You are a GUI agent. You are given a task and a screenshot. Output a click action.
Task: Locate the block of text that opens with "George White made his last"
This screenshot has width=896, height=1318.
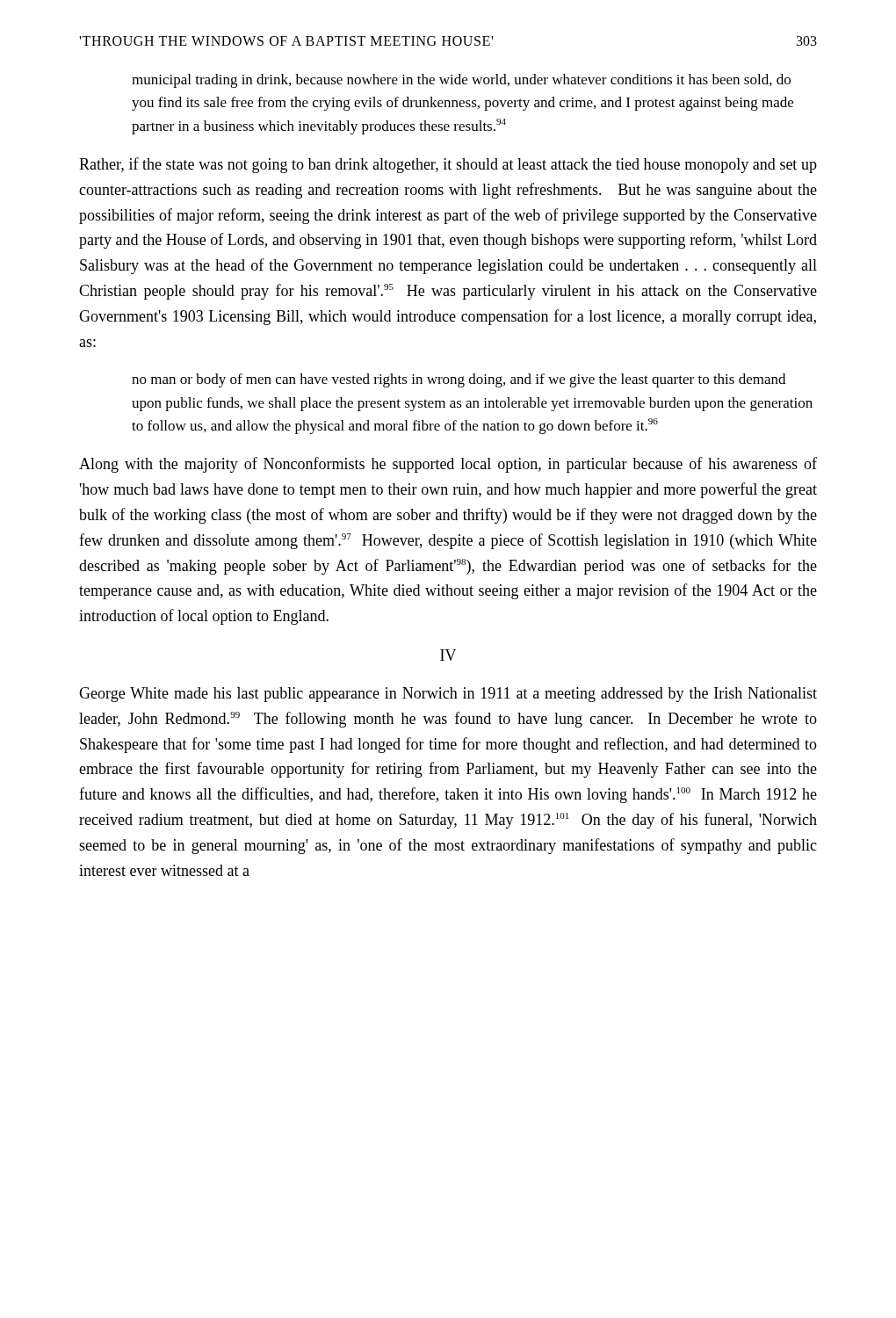click(448, 782)
